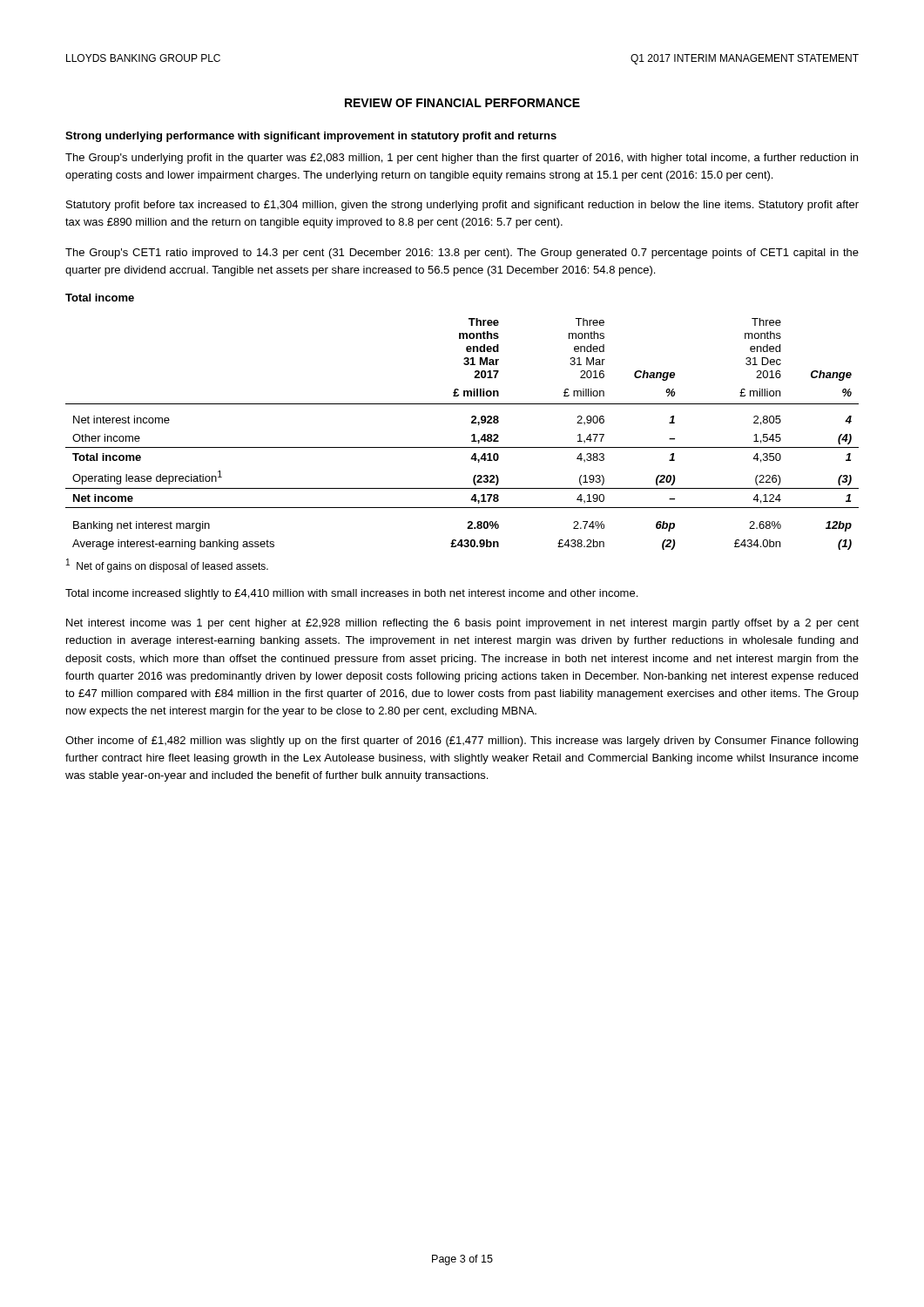The width and height of the screenshot is (924, 1307).
Task: Select the text block containing "Net interest income"
Action: [x=462, y=667]
